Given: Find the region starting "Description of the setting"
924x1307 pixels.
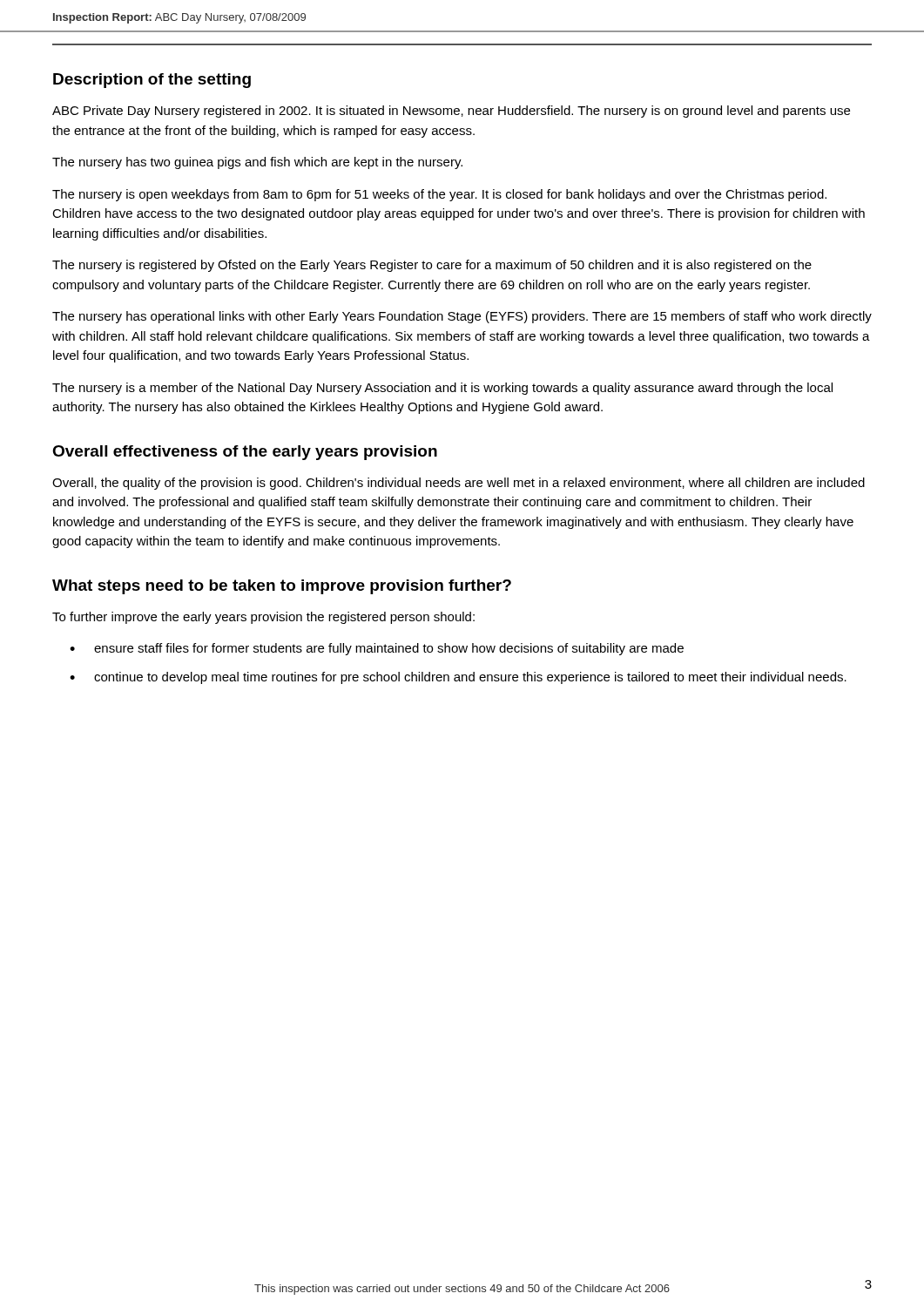Looking at the screenshot, I should 152,79.
